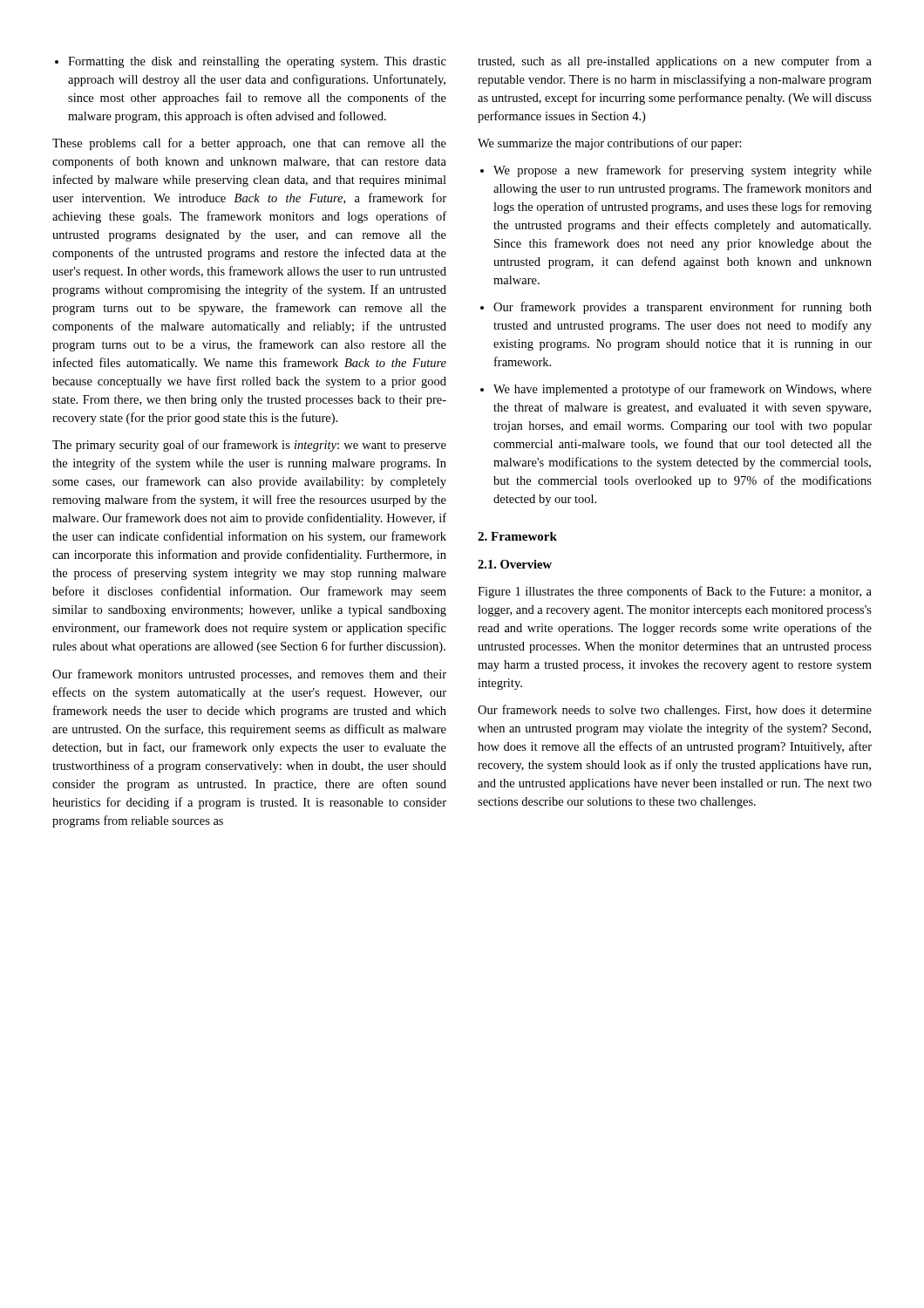Locate the region starting "Formatting the disk and reinstalling the operating system."
Screen dimensions: 1308x924
249,89
